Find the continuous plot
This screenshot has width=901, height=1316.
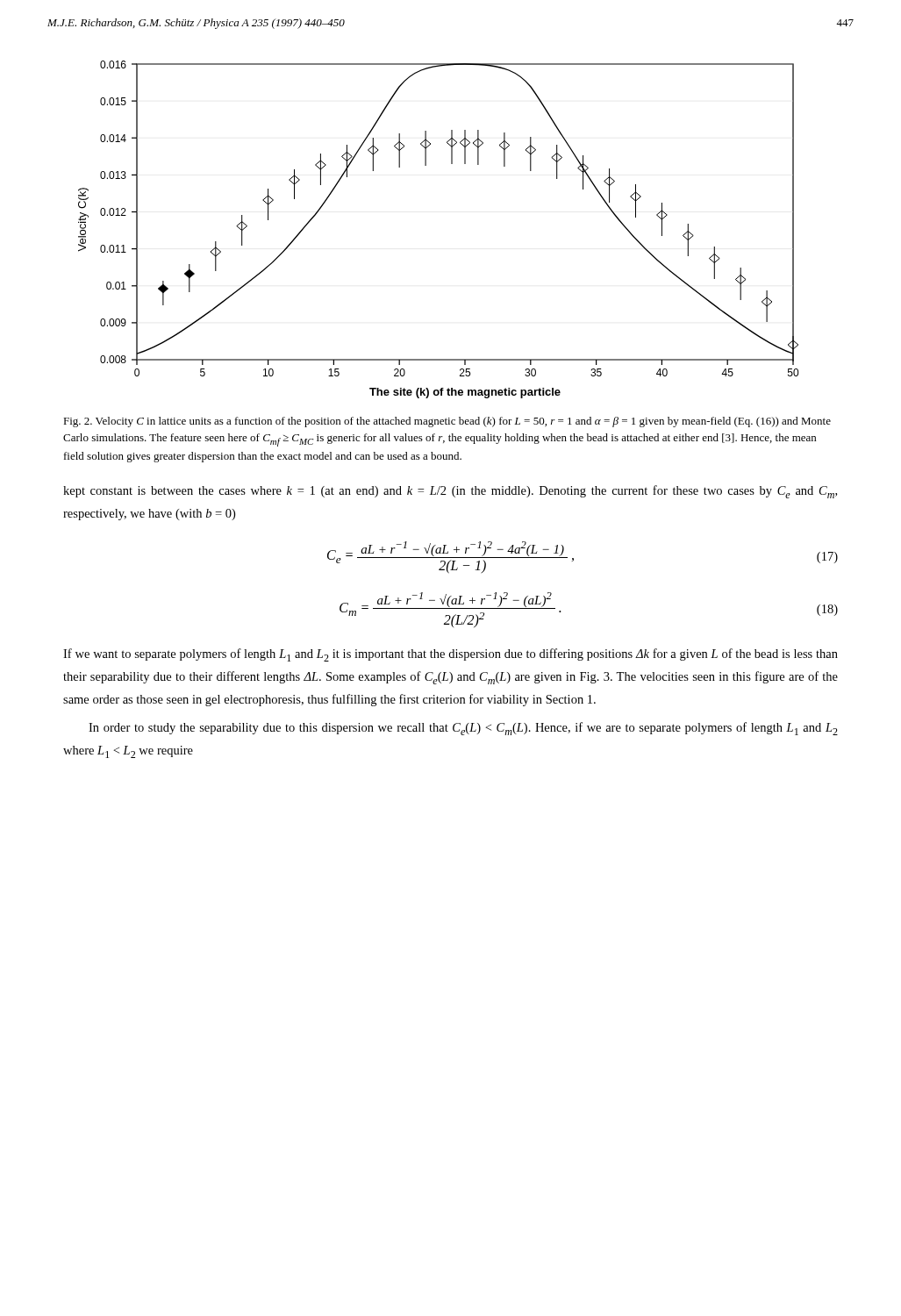[x=450, y=228]
